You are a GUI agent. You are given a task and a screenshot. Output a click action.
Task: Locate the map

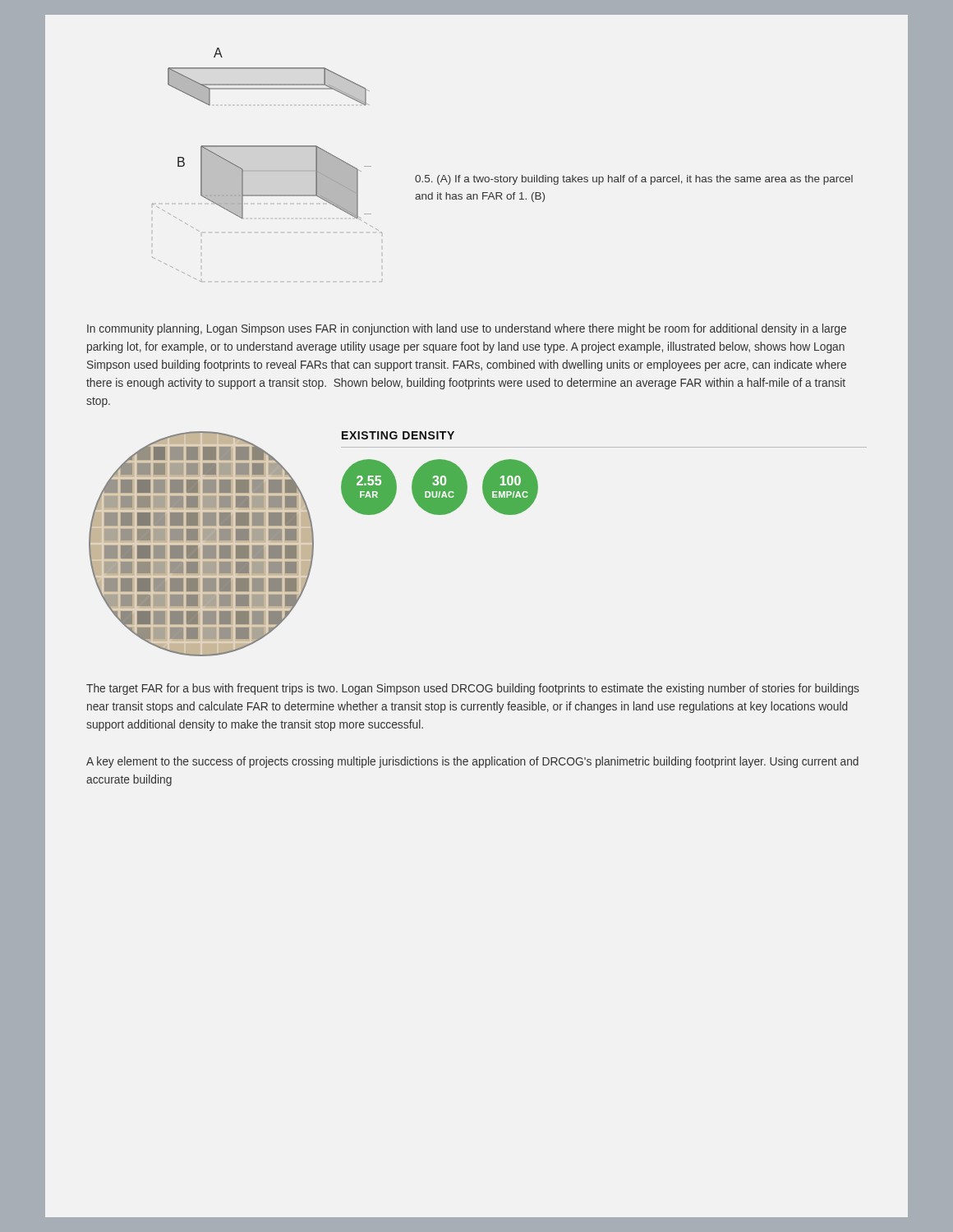pyautogui.click(x=201, y=546)
